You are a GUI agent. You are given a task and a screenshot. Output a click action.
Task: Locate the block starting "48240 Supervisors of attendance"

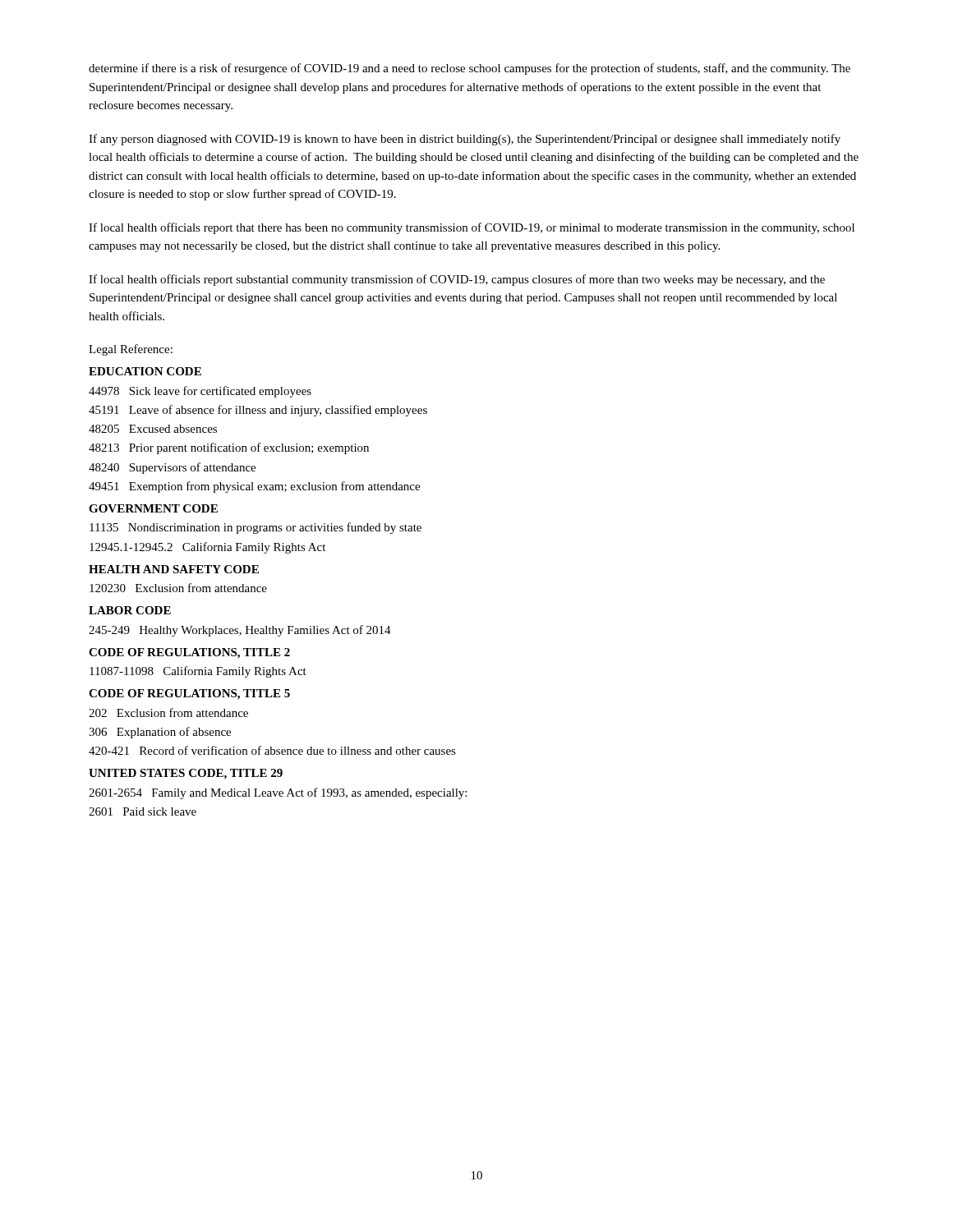click(x=172, y=467)
